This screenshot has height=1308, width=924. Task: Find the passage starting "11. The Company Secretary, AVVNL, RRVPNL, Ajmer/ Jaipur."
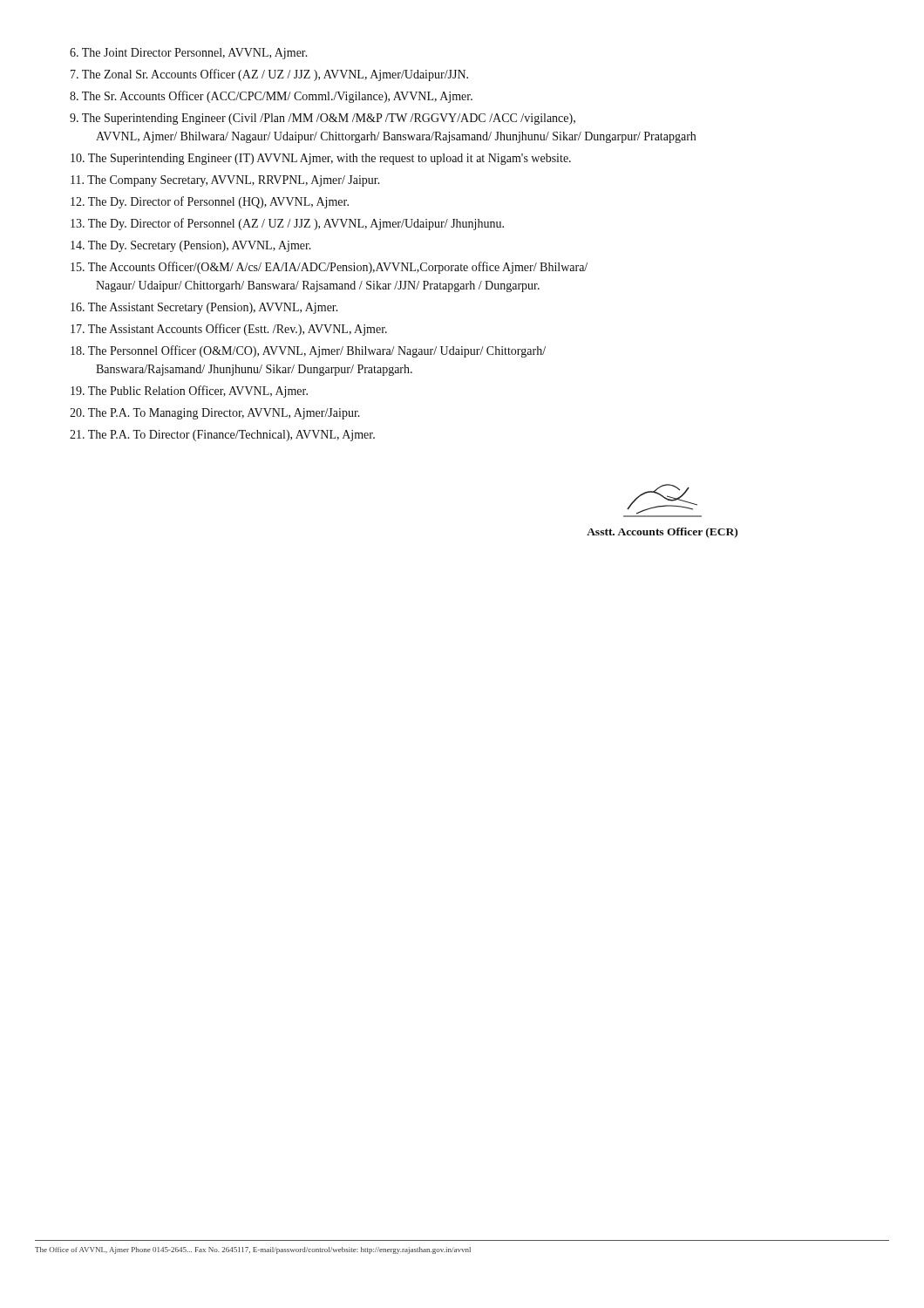225,180
